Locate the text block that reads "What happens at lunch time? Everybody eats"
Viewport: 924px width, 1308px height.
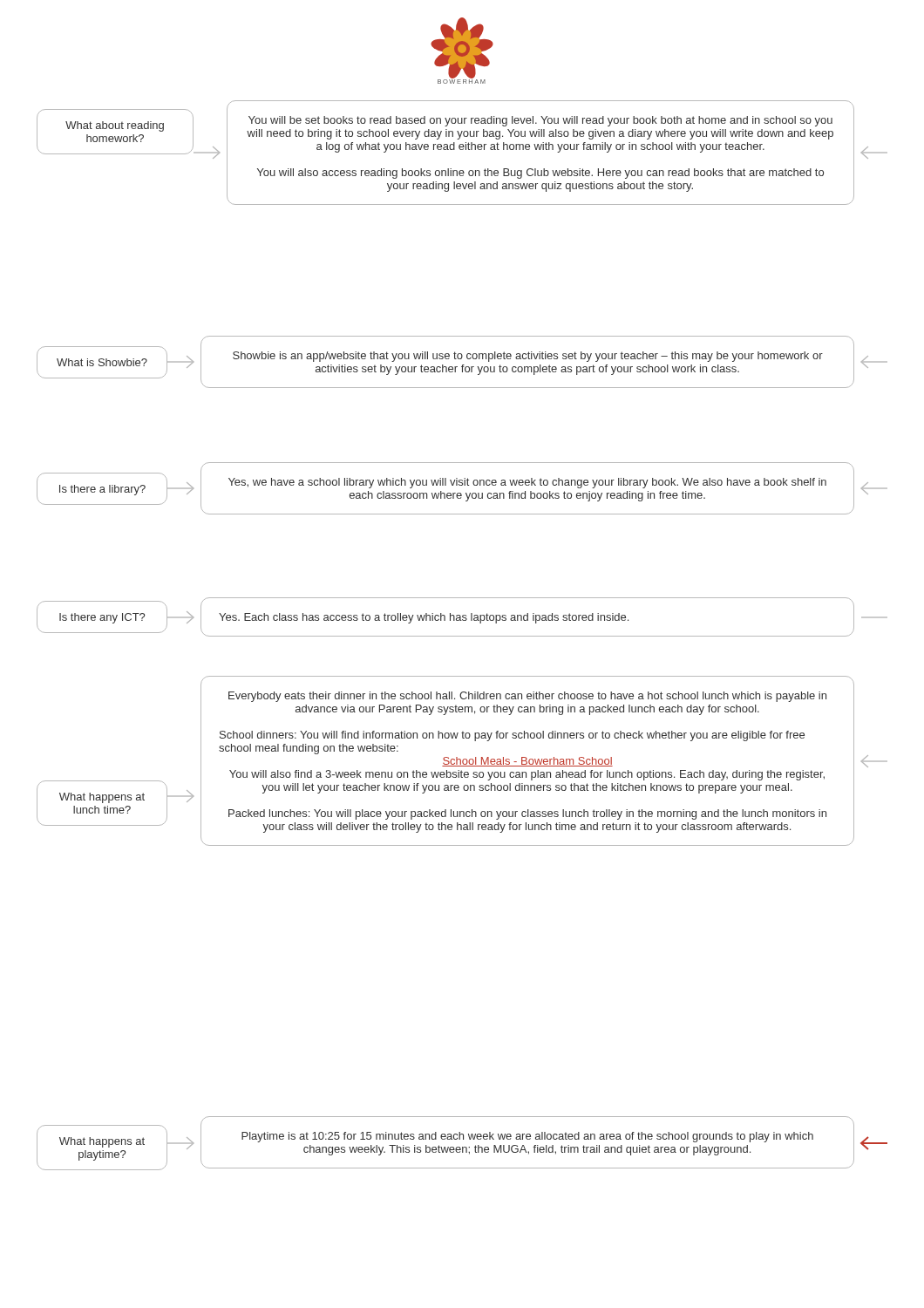click(462, 761)
